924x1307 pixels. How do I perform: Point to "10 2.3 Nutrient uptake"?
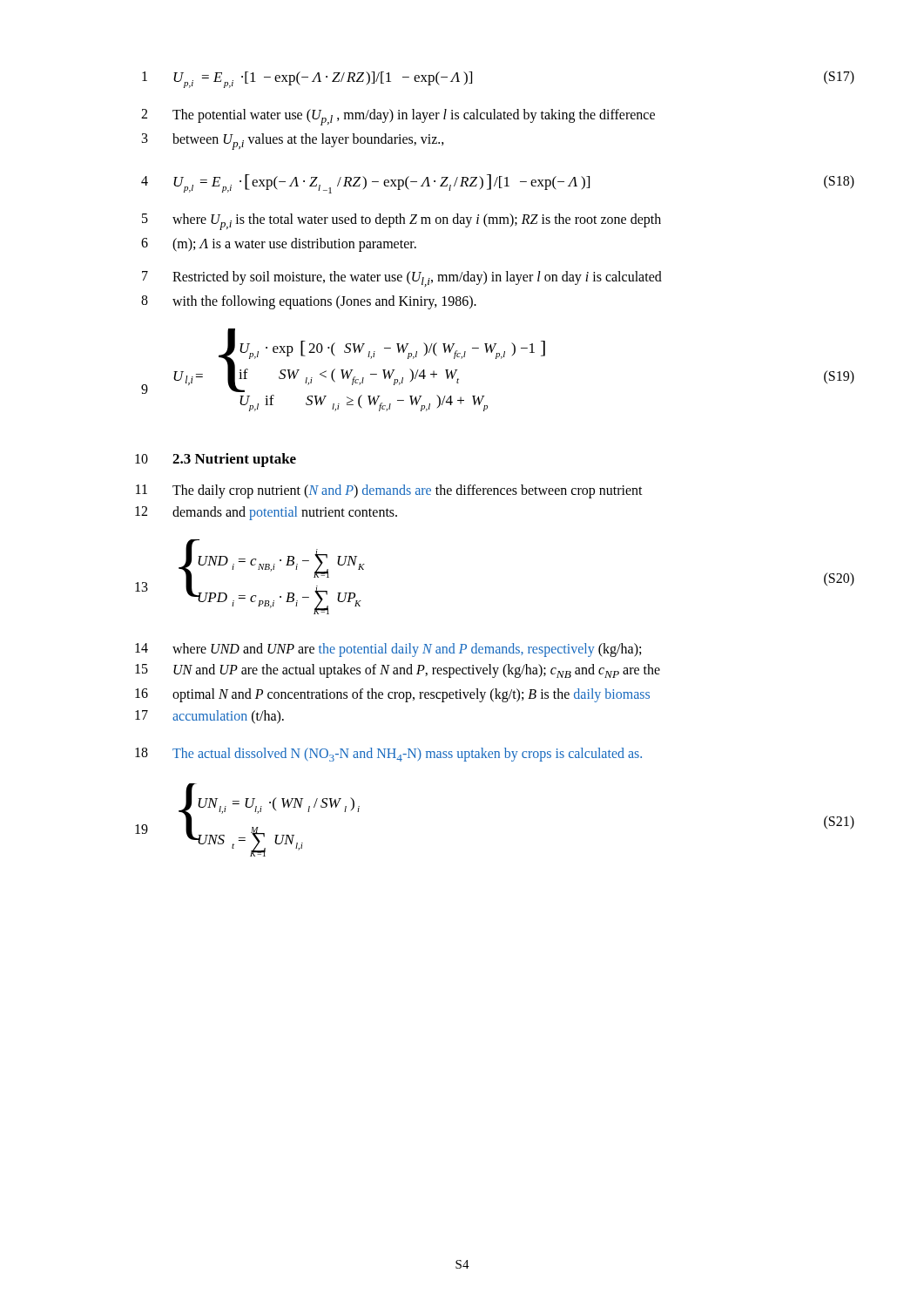205,459
